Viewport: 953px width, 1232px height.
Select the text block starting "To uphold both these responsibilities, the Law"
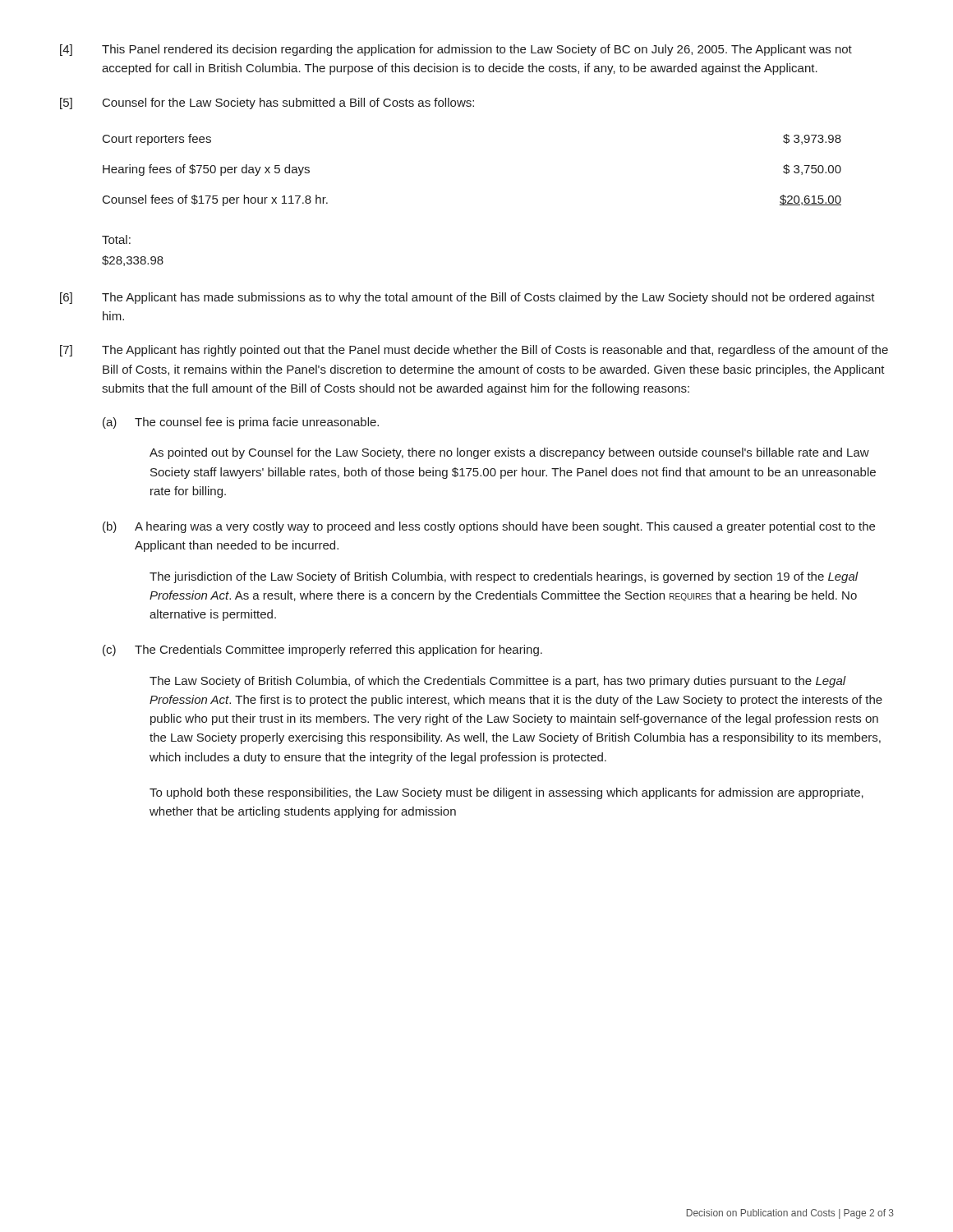tap(507, 802)
